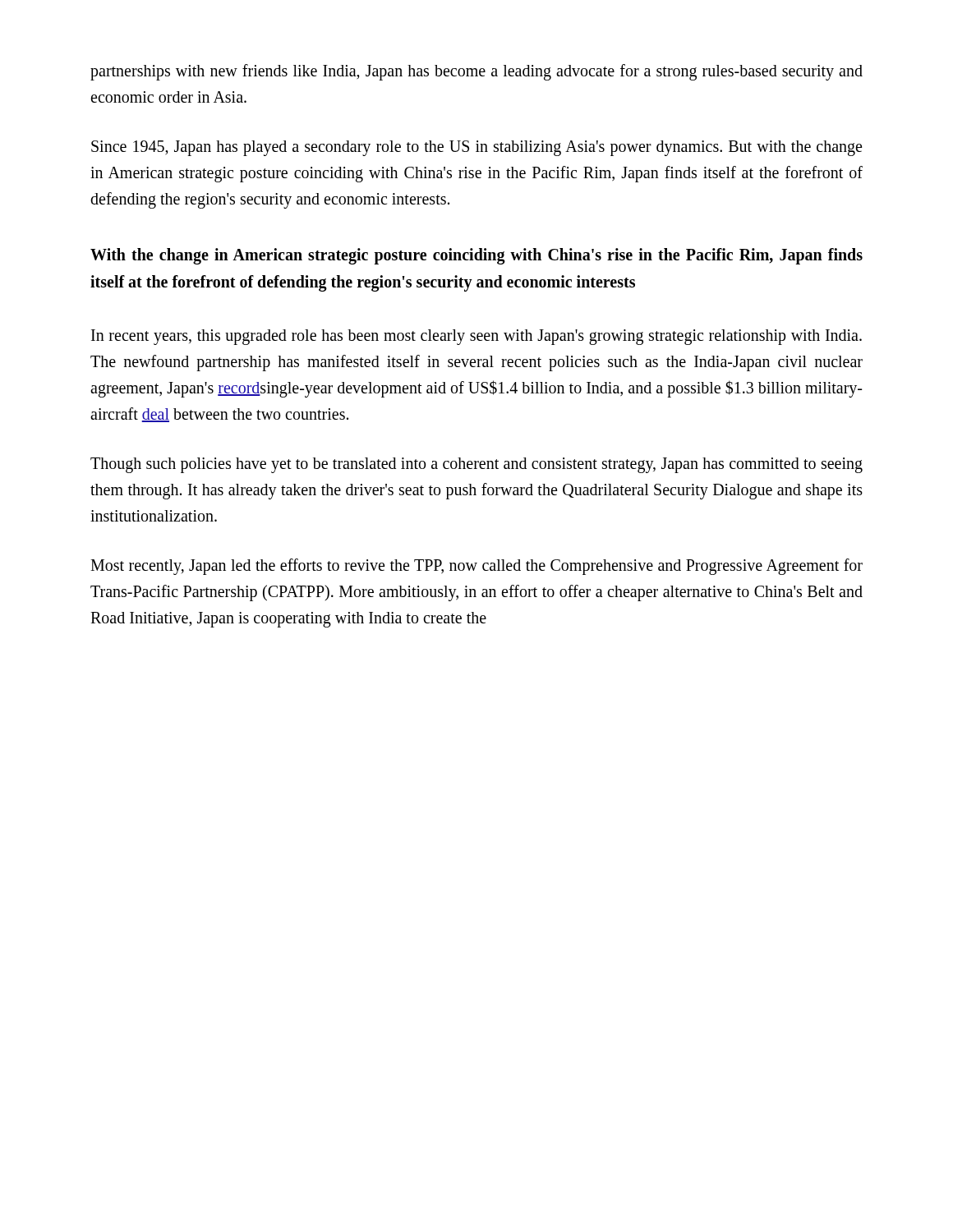The image size is (953, 1232).
Task: Click the passage that begins "partnerships with new"
Action: tap(476, 84)
